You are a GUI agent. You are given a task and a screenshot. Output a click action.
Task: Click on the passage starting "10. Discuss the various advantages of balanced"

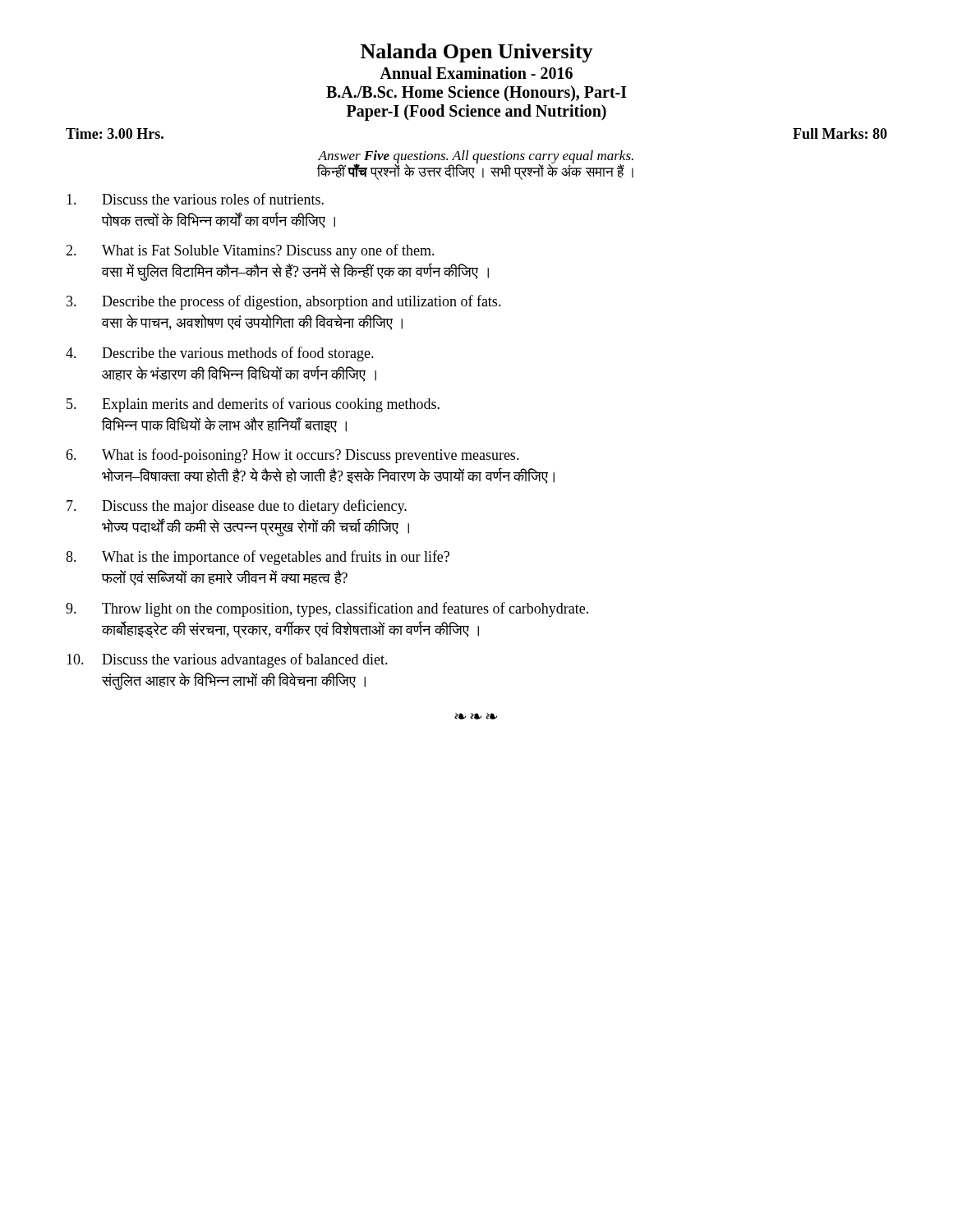tap(227, 660)
